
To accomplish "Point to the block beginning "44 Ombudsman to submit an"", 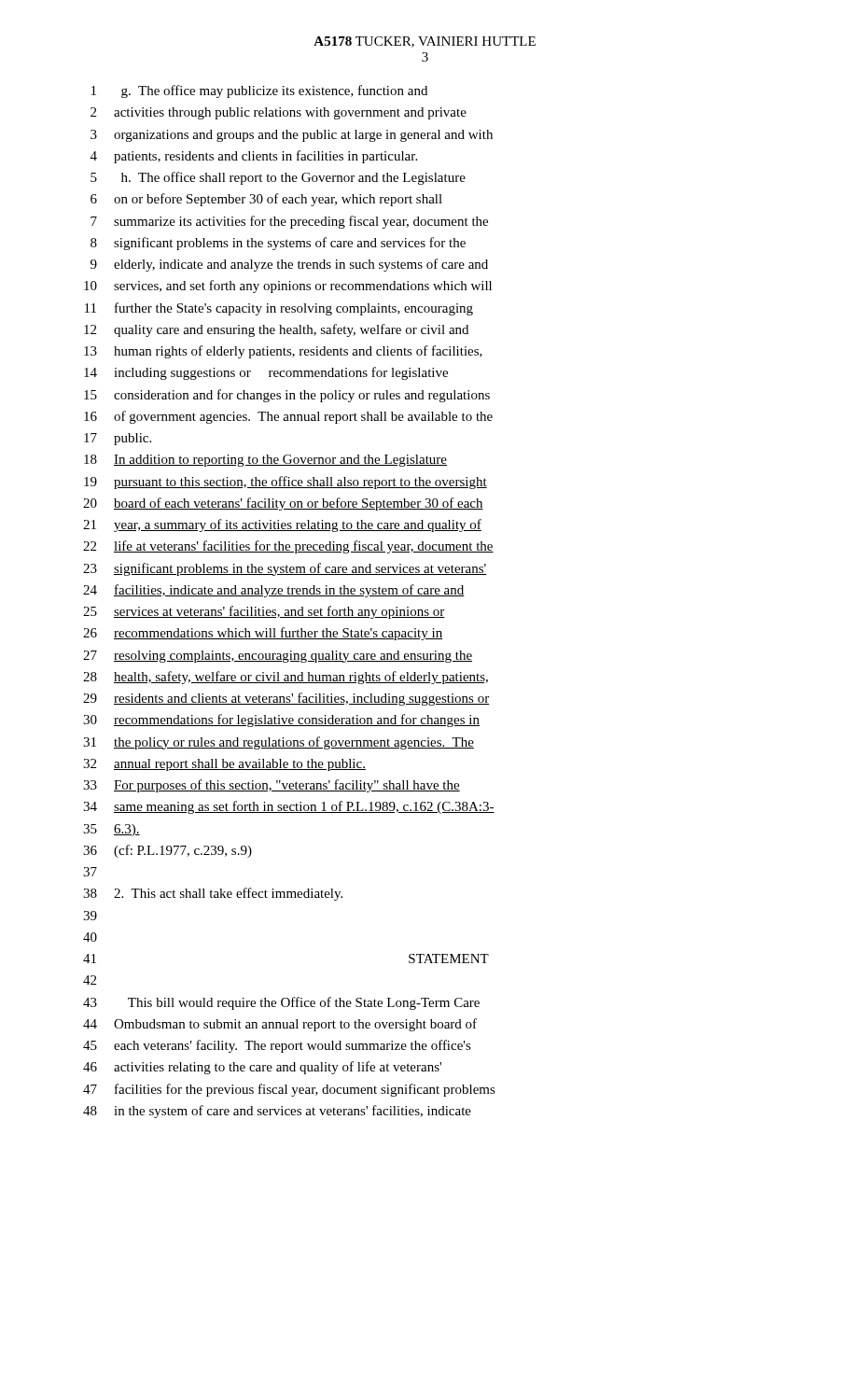I will point(425,1024).
